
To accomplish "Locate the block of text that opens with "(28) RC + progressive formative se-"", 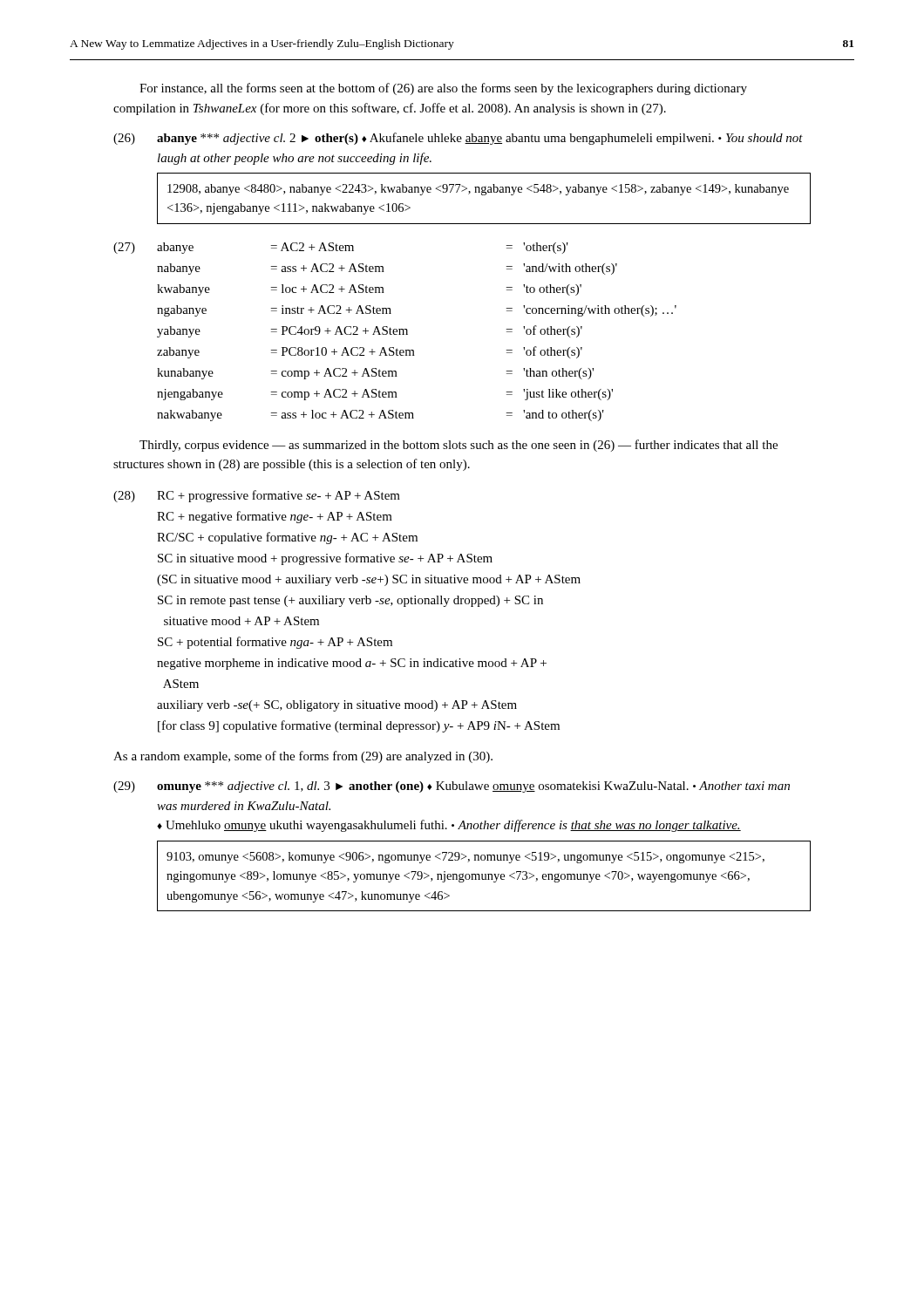I will click(x=462, y=610).
